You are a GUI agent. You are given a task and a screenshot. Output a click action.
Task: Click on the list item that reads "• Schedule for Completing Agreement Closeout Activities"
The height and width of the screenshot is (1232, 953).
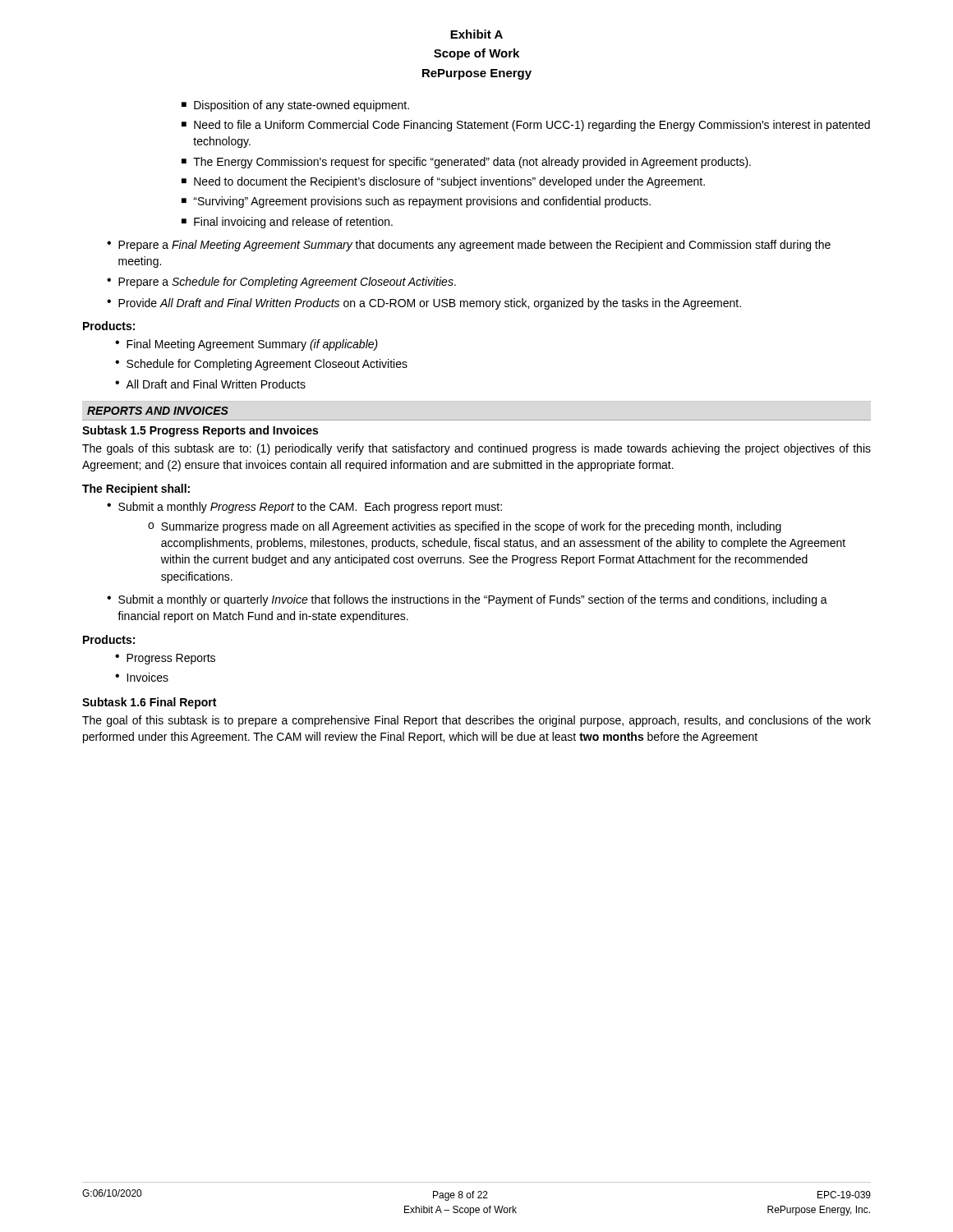pos(261,364)
